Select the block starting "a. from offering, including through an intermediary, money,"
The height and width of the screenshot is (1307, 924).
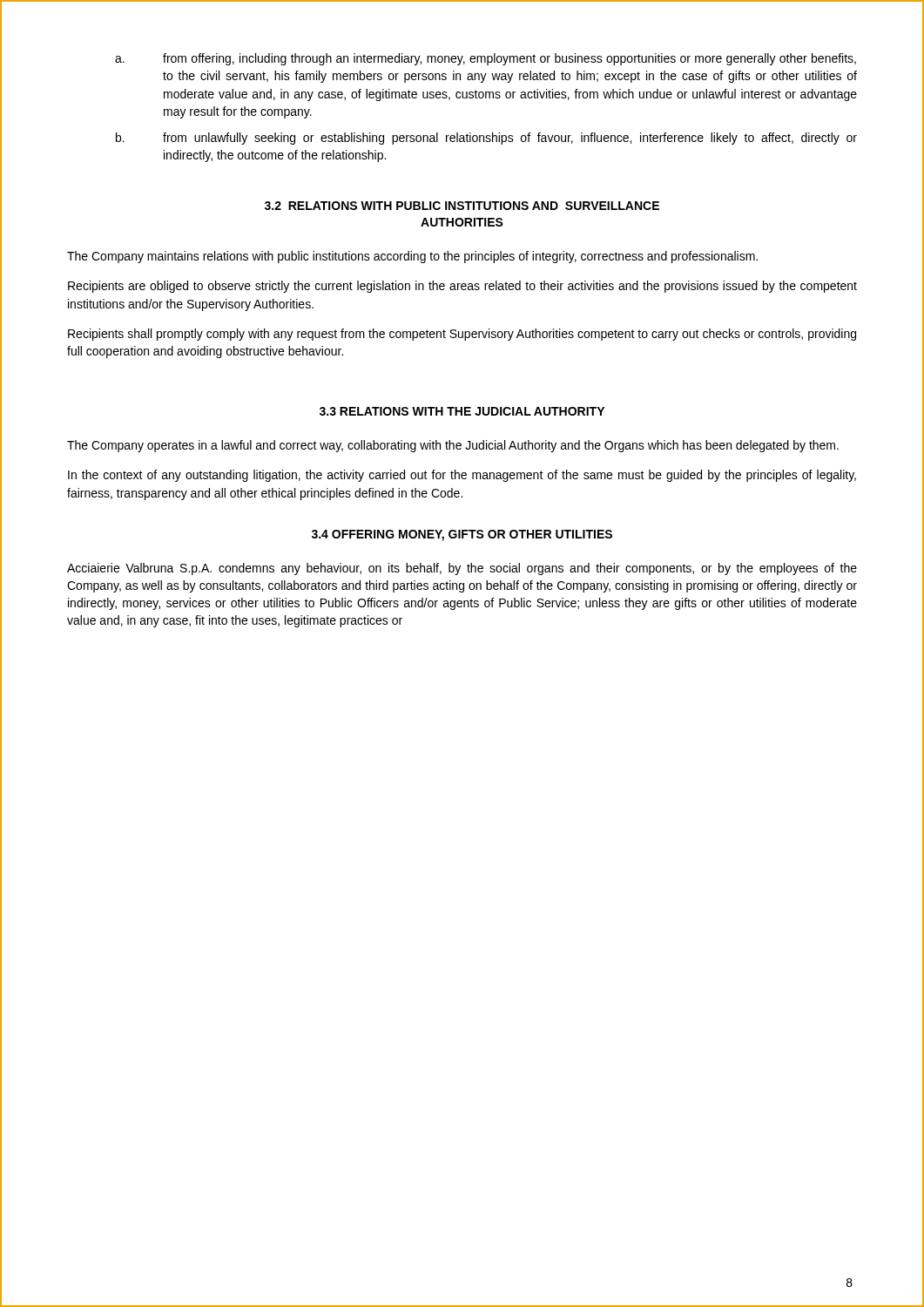point(462,85)
